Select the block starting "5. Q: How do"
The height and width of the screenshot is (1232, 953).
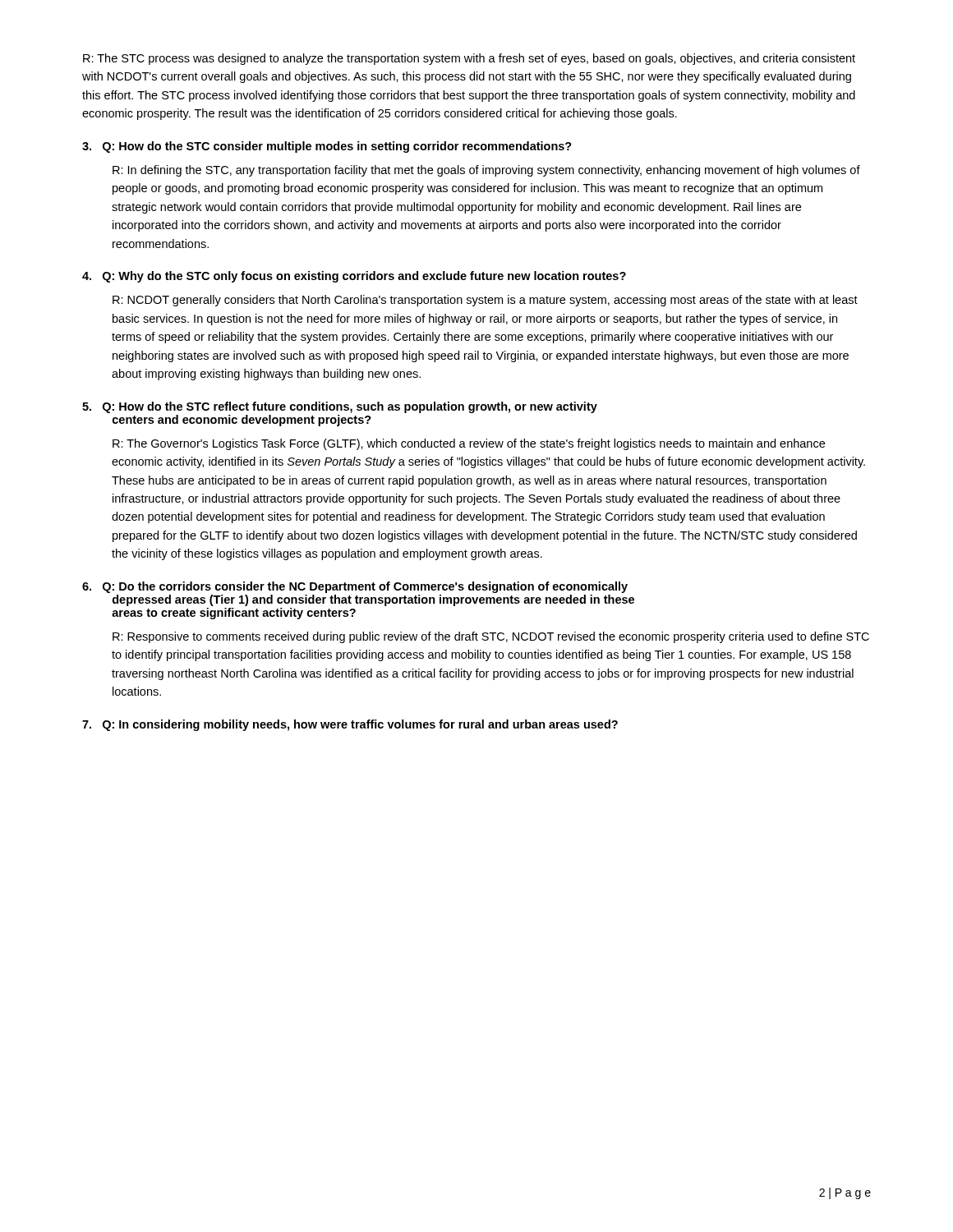pos(340,413)
